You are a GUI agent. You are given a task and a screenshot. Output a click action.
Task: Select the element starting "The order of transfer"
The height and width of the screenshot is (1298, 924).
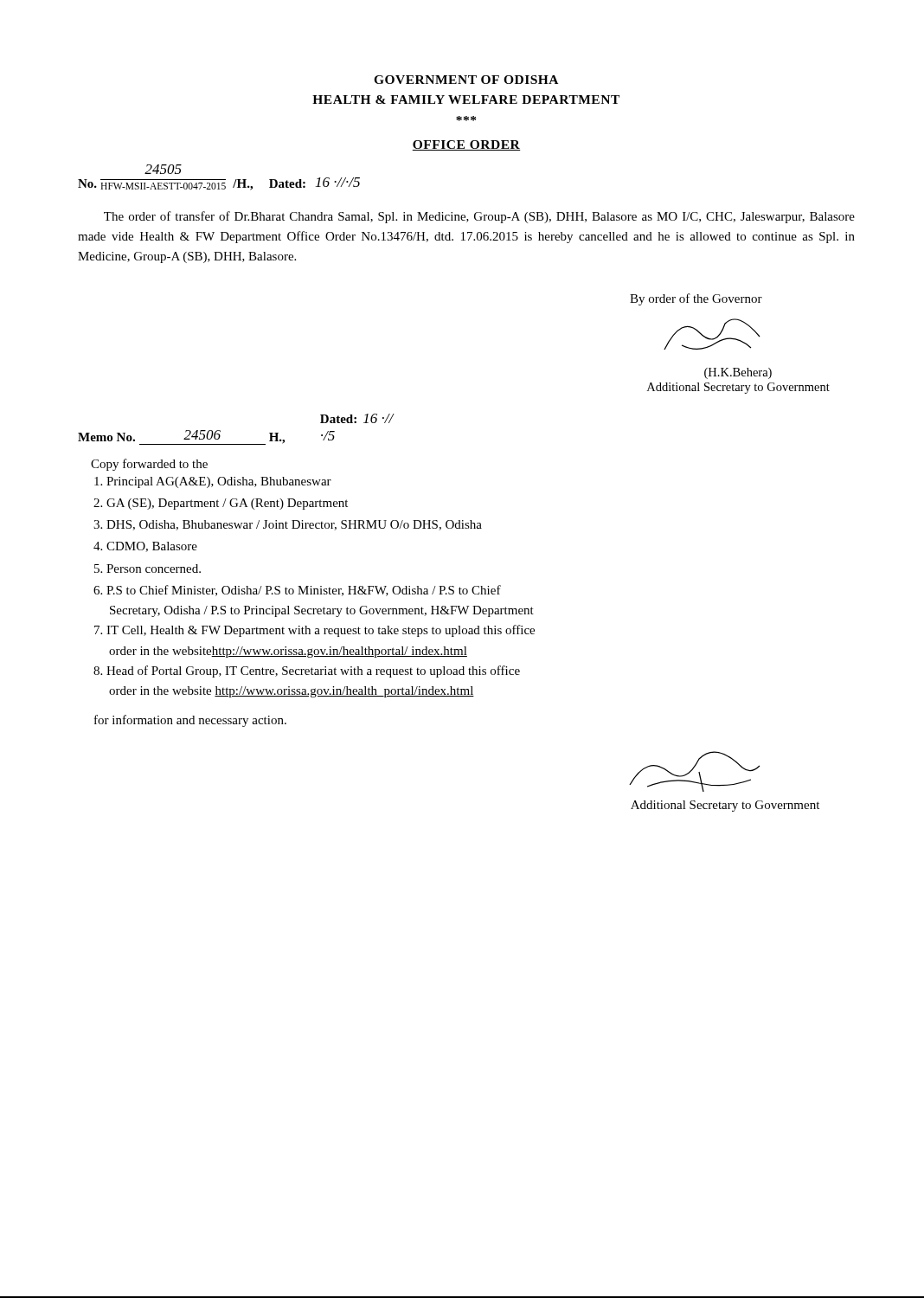466,236
